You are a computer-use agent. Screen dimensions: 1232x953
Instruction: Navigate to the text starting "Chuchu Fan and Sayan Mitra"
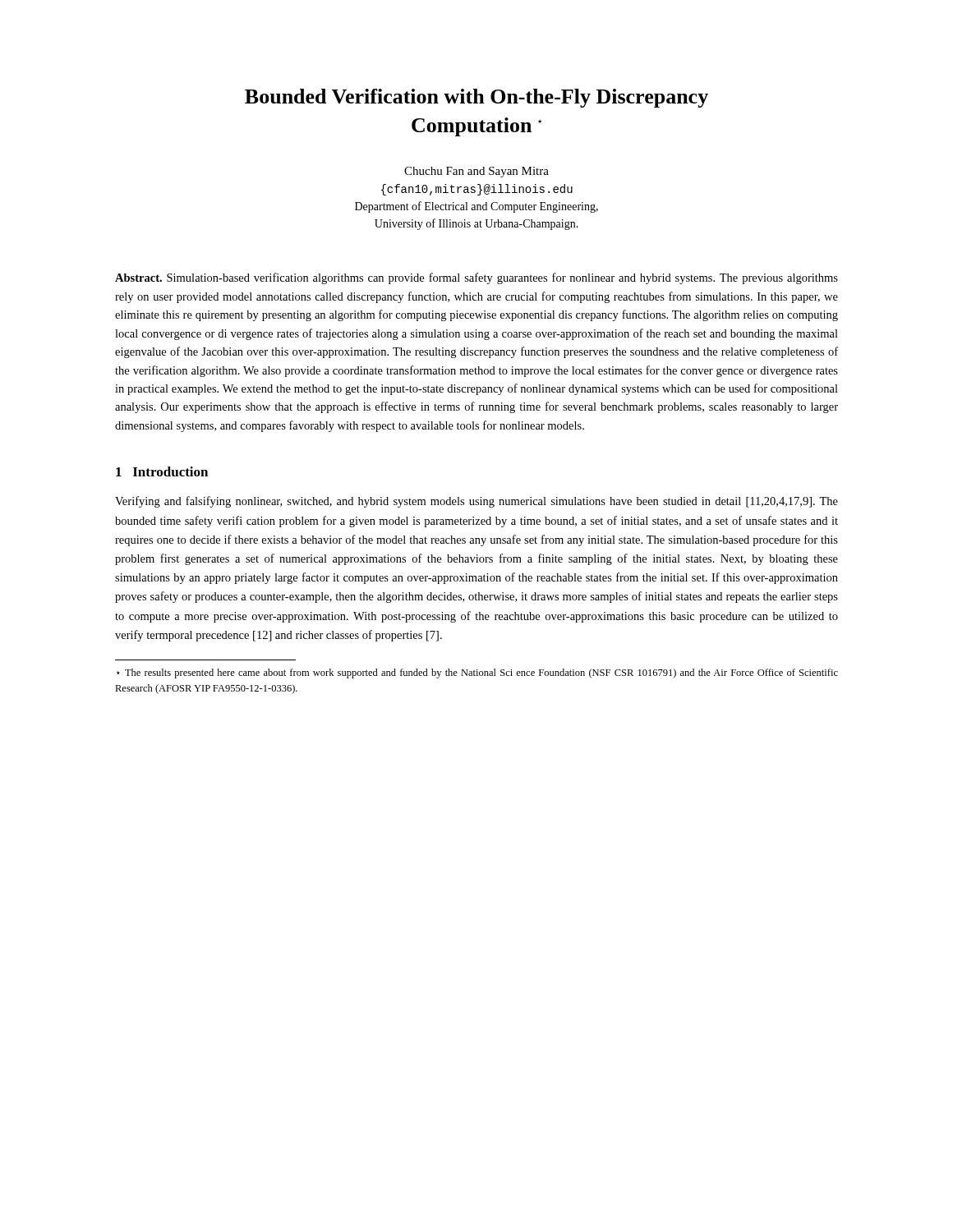pyautogui.click(x=476, y=171)
